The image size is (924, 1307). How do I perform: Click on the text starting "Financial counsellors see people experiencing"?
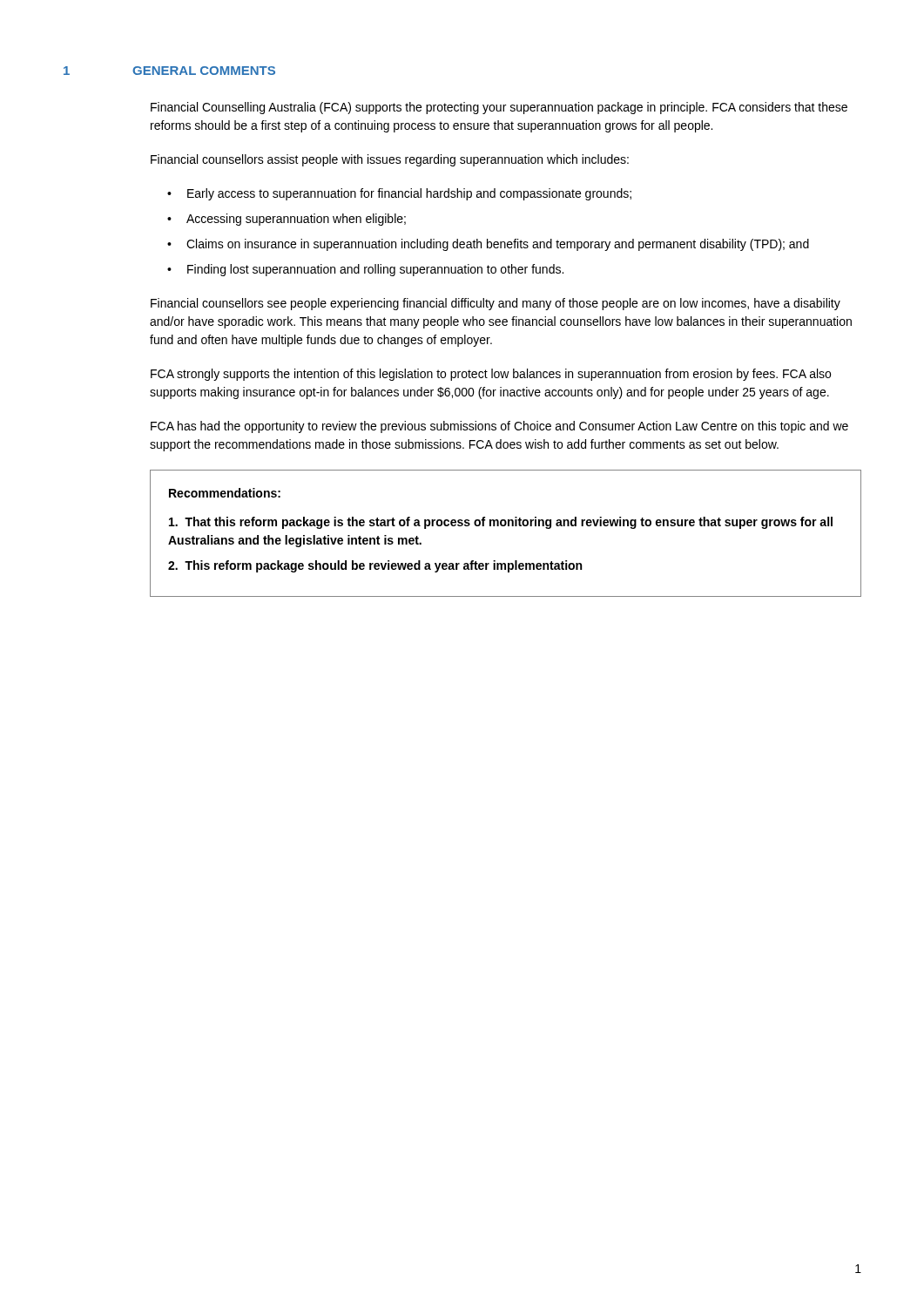(501, 322)
